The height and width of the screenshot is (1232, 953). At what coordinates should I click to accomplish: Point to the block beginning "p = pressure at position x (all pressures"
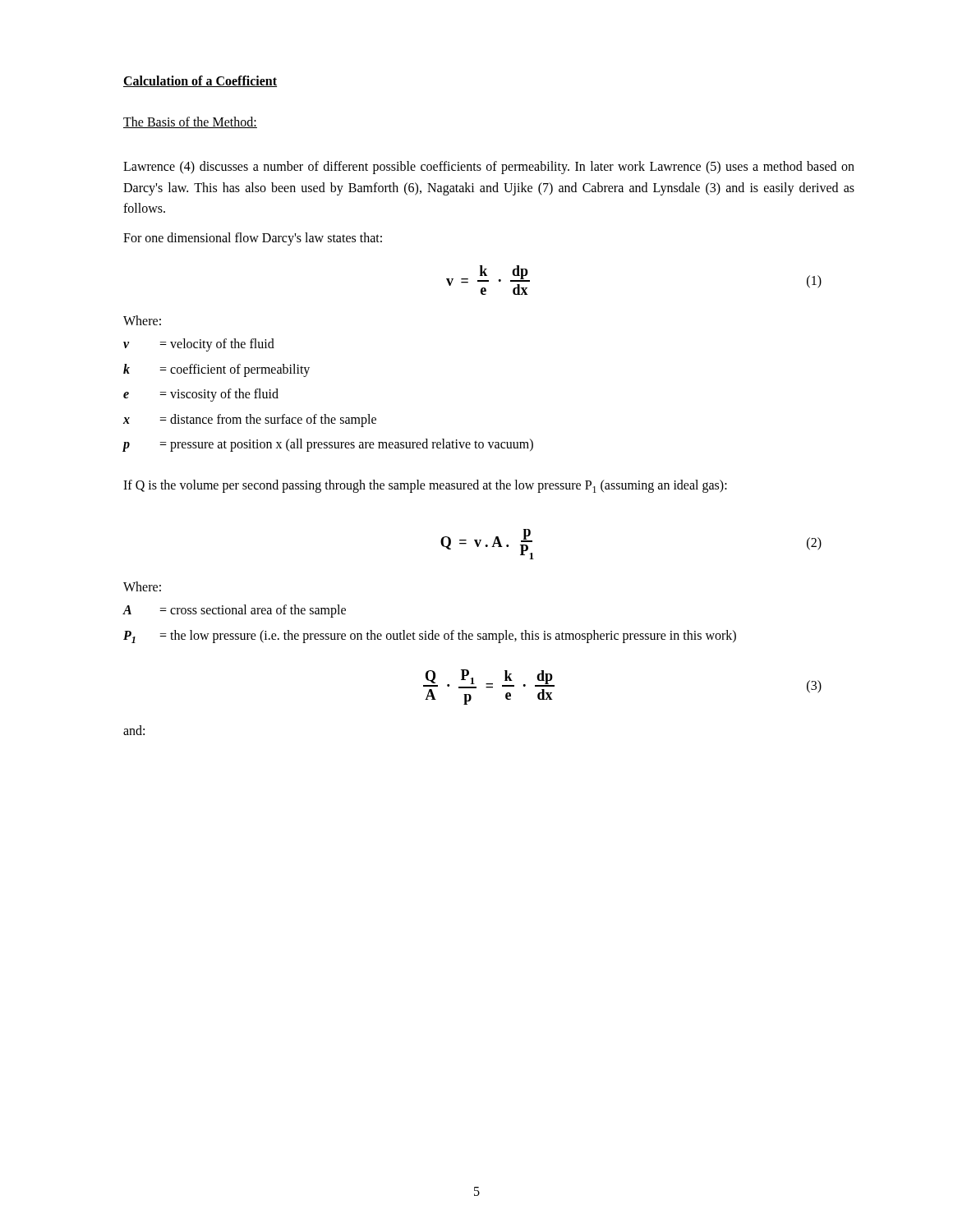click(489, 445)
